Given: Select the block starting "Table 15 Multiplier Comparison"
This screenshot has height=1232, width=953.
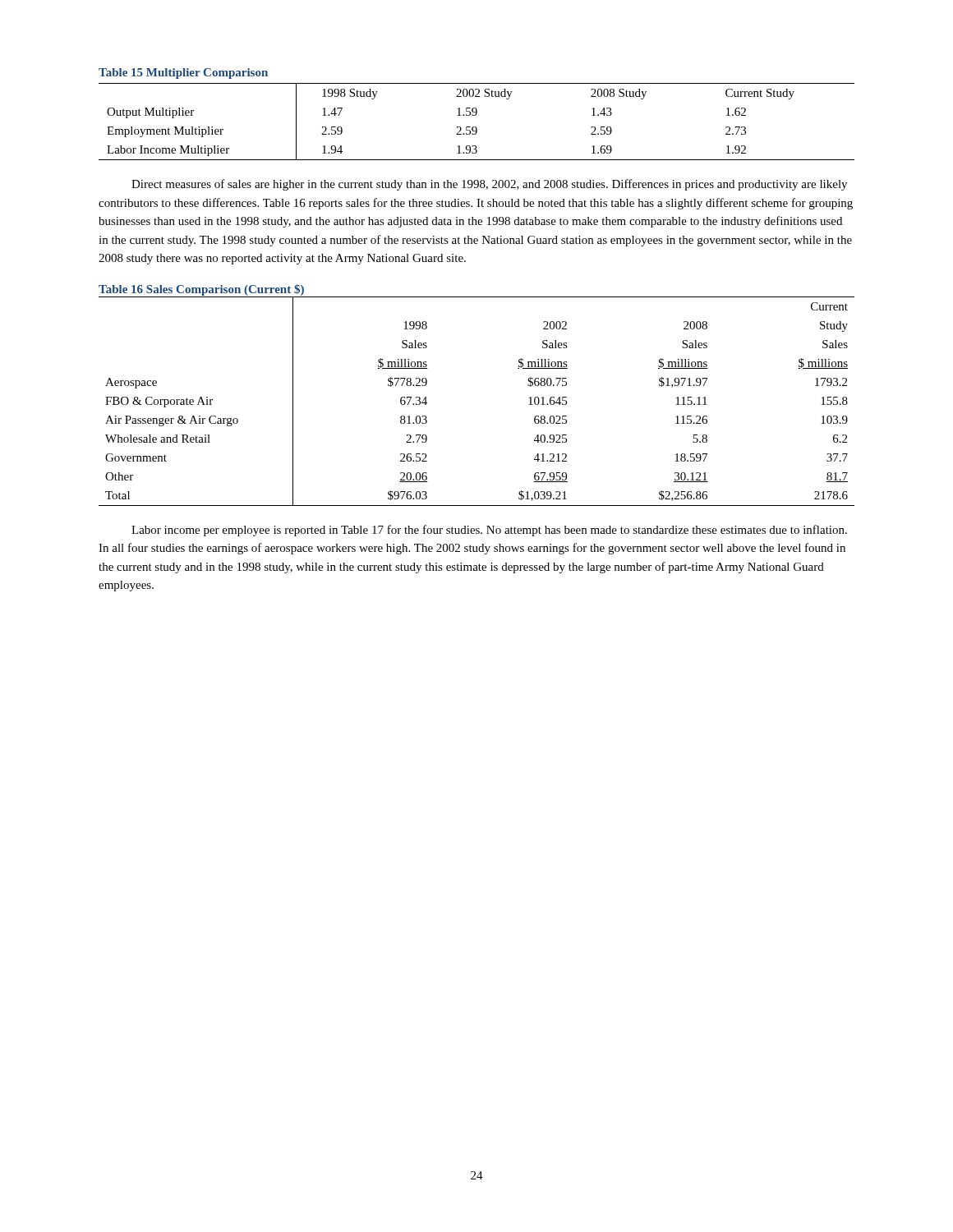Looking at the screenshot, I should click(183, 72).
